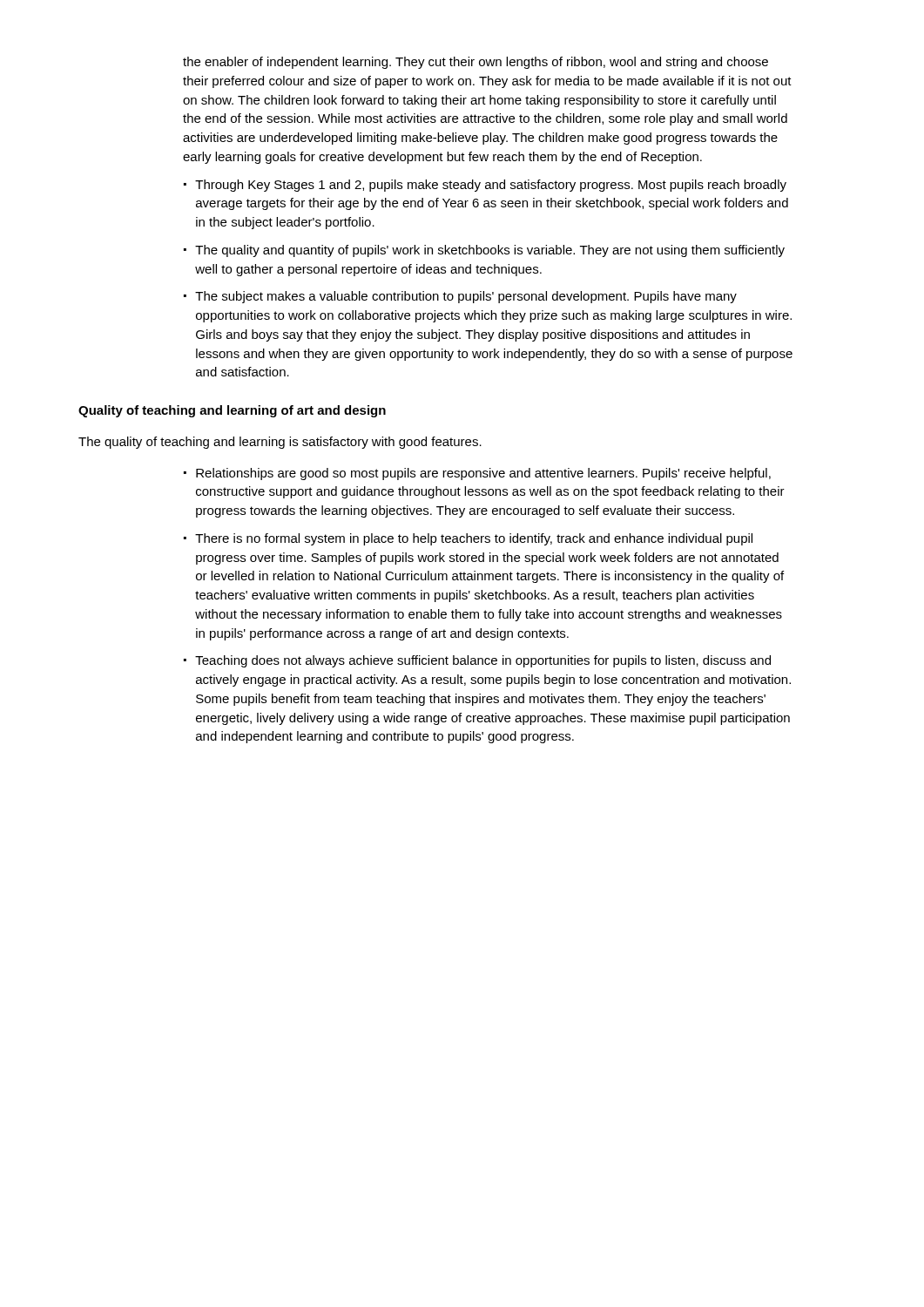Locate the list item with the text "There is no formal system in"
The height and width of the screenshot is (1307, 924).
[x=494, y=586]
